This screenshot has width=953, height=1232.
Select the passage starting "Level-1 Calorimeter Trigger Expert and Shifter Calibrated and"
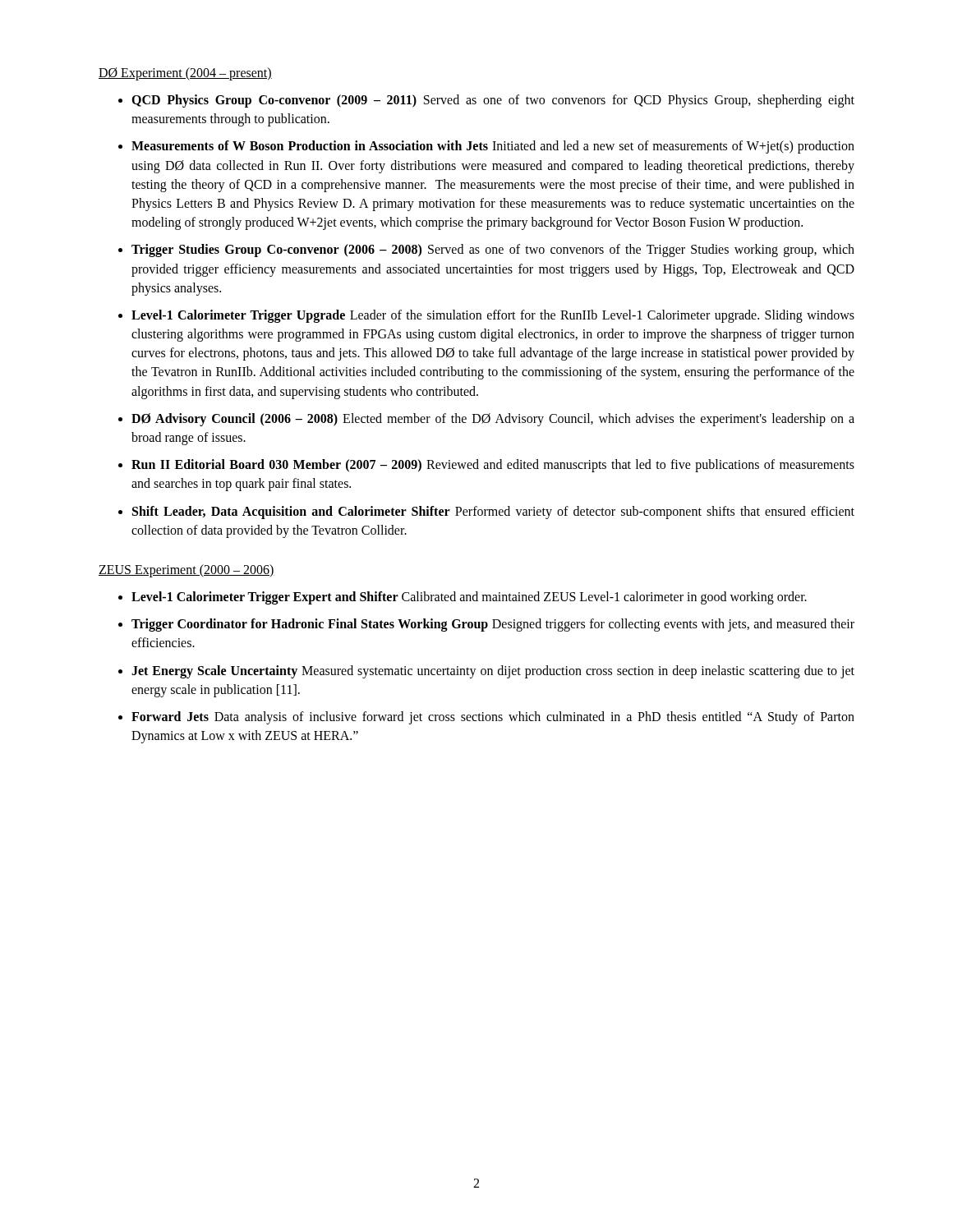pyautogui.click(x=469, y=597)
